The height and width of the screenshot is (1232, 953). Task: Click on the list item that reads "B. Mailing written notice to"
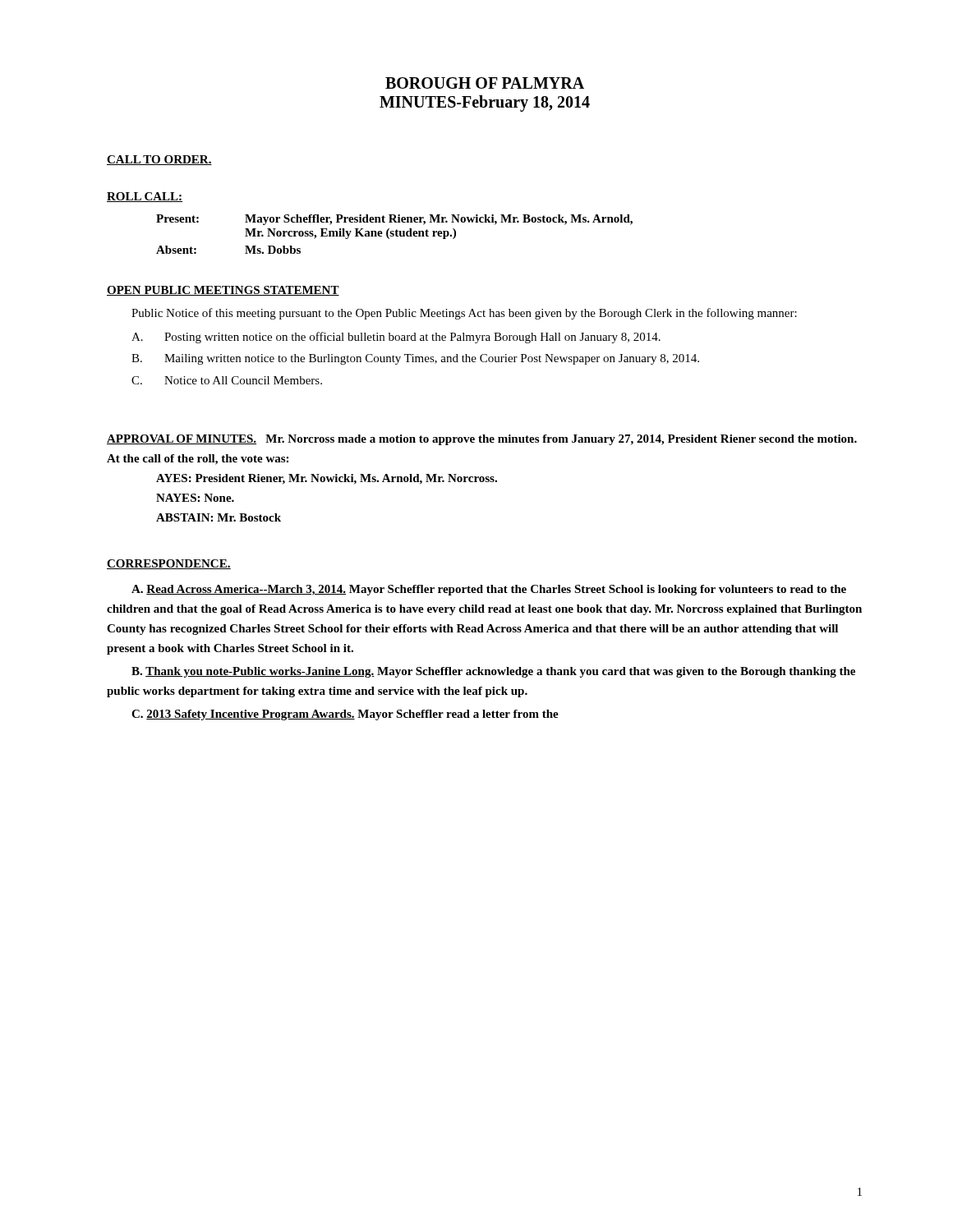pyautogui.click(x=497, y=358)
